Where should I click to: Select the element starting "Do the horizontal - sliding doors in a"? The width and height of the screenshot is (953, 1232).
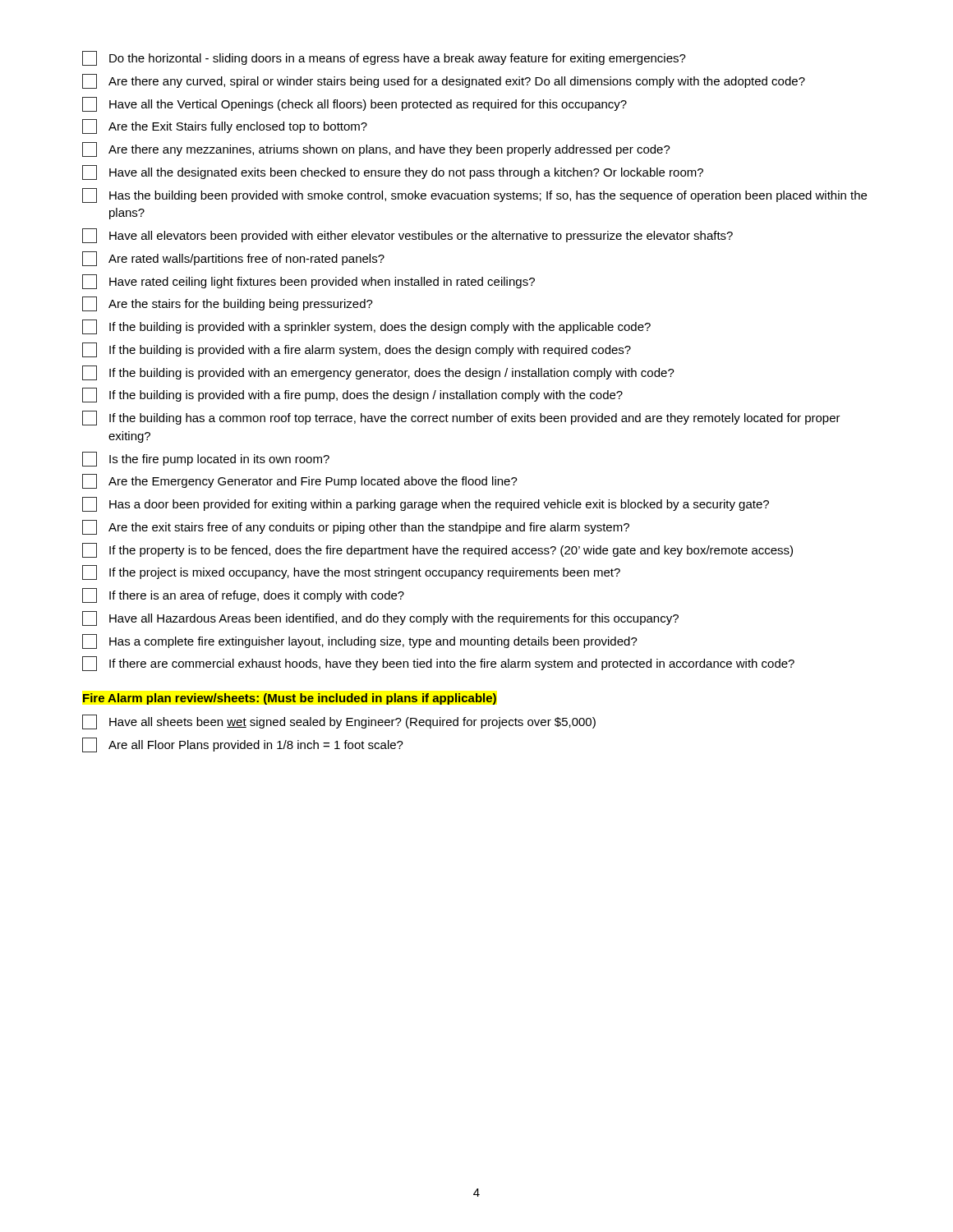476,58
